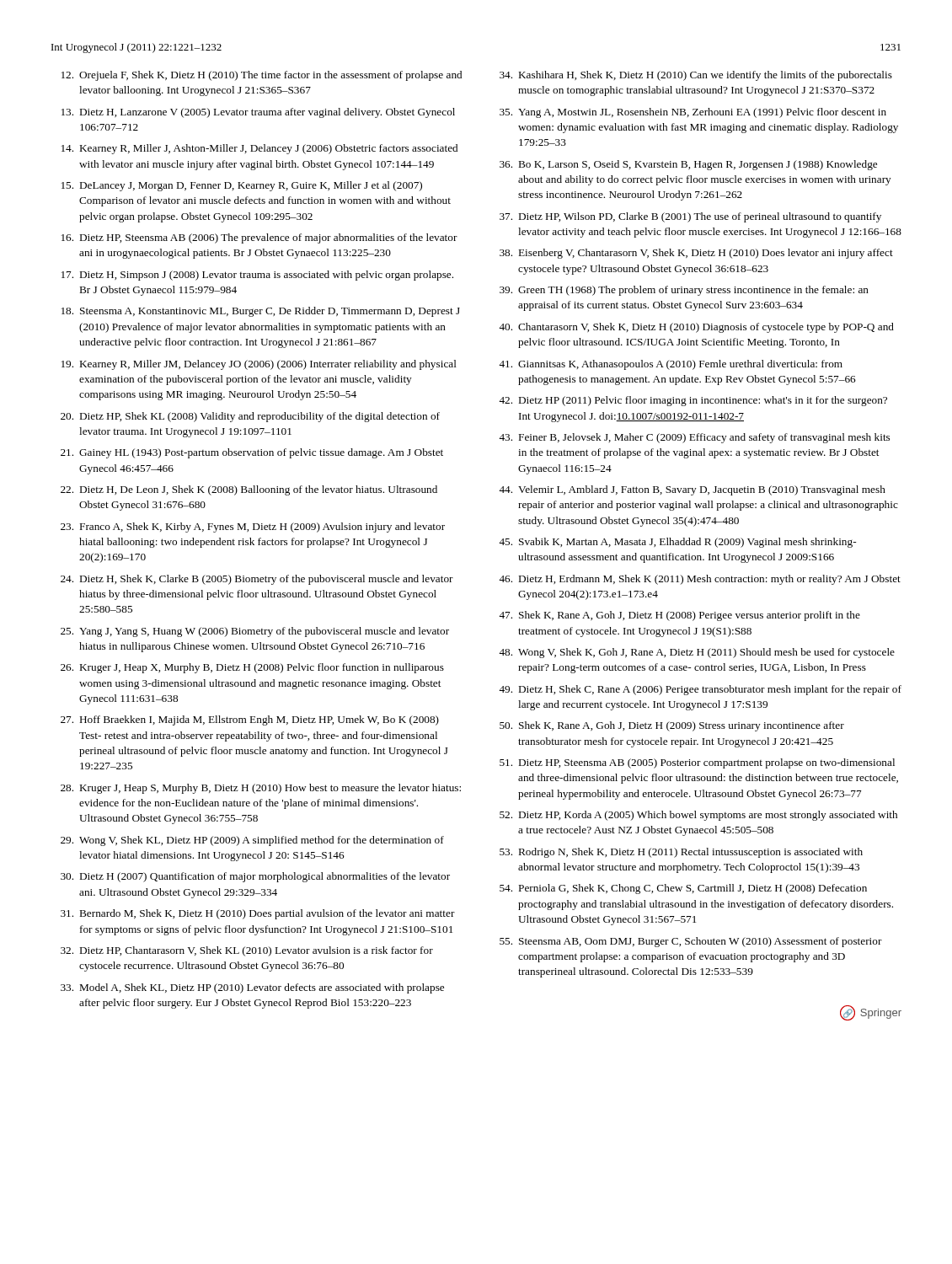Locate the text block starting "18. Steensma A, Konstantinovic"

[257, 327]
